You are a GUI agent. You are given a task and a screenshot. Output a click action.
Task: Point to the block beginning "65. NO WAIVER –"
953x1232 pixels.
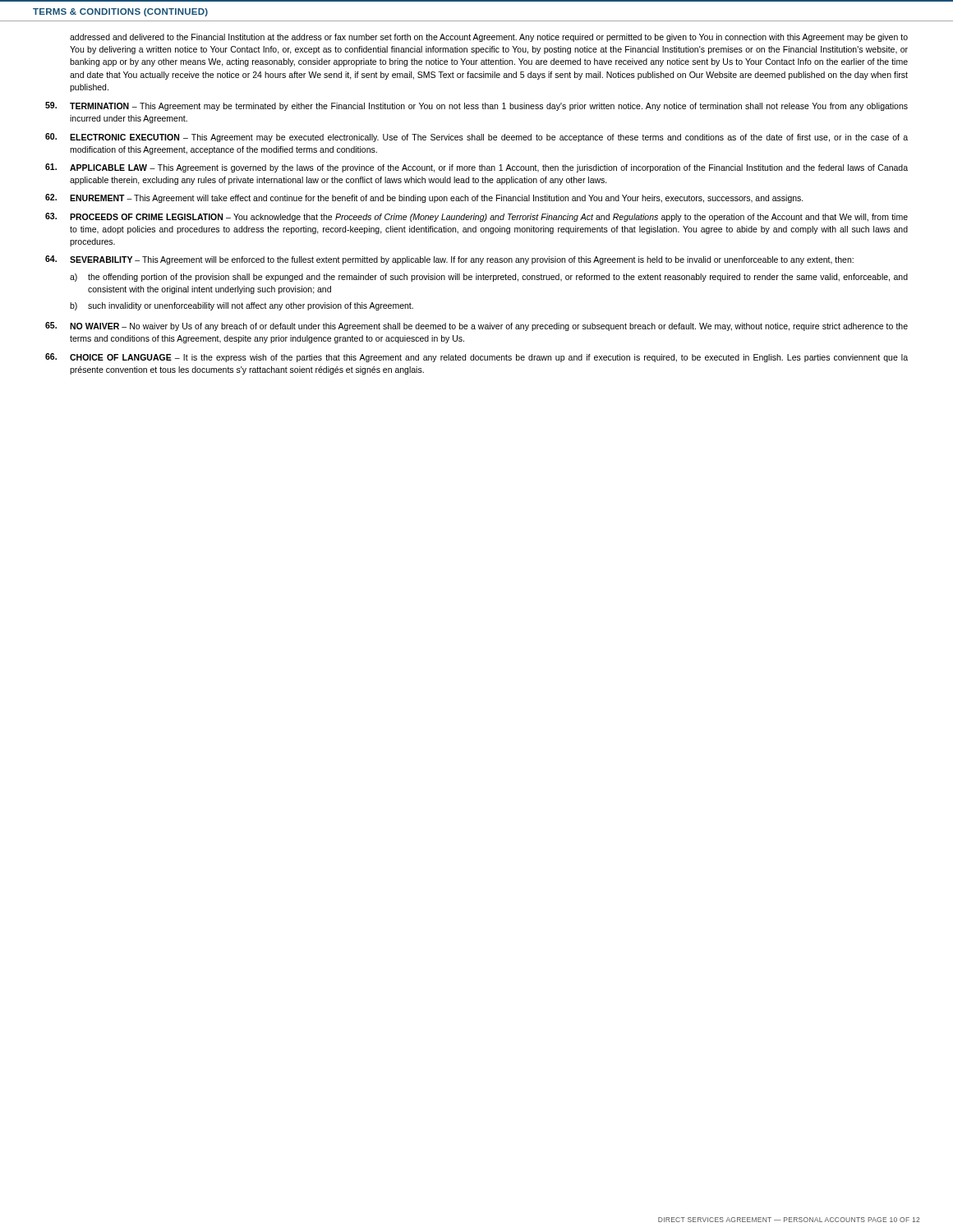476,333
